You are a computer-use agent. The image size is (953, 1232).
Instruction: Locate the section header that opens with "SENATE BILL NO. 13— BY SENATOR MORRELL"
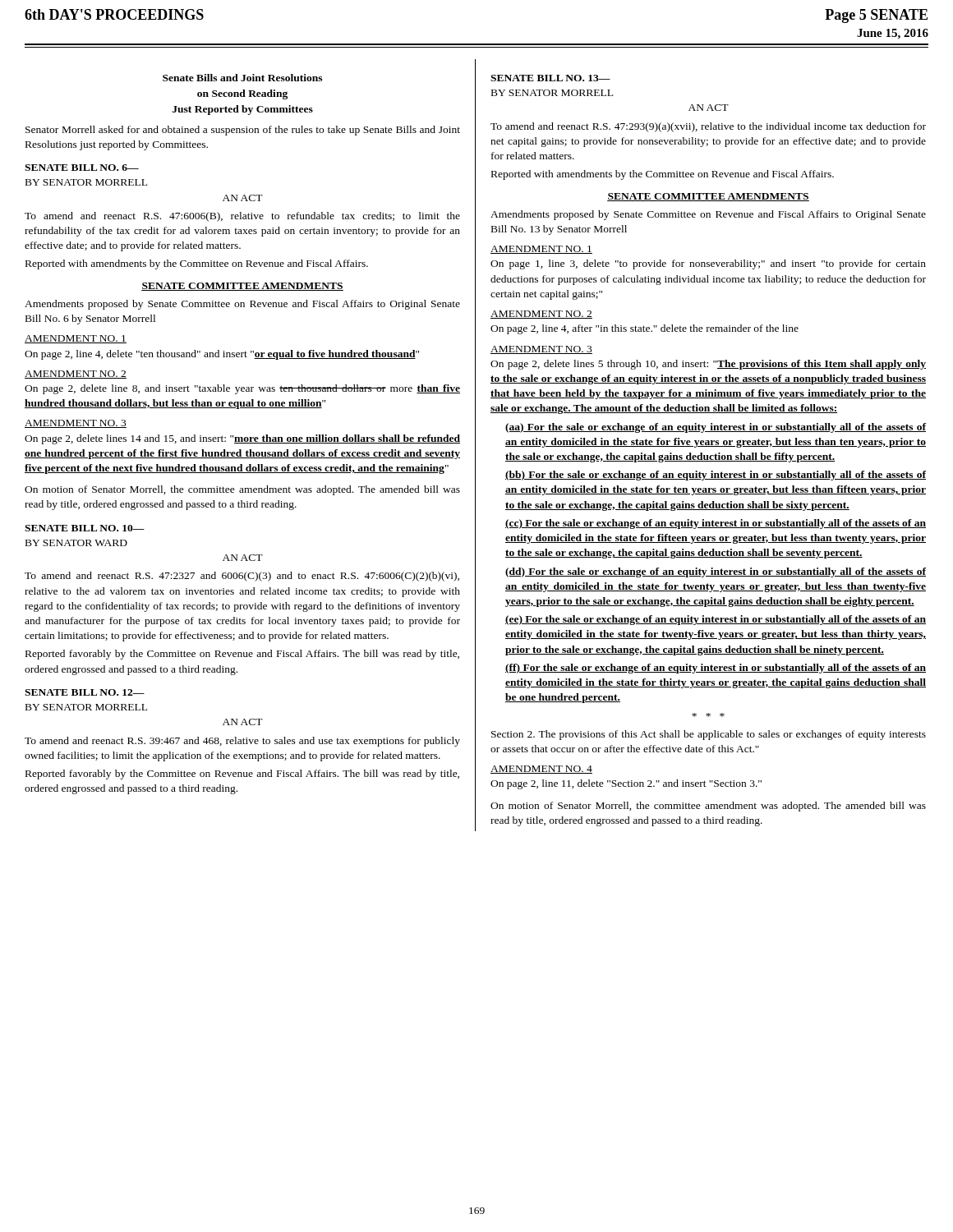[708, 93]
